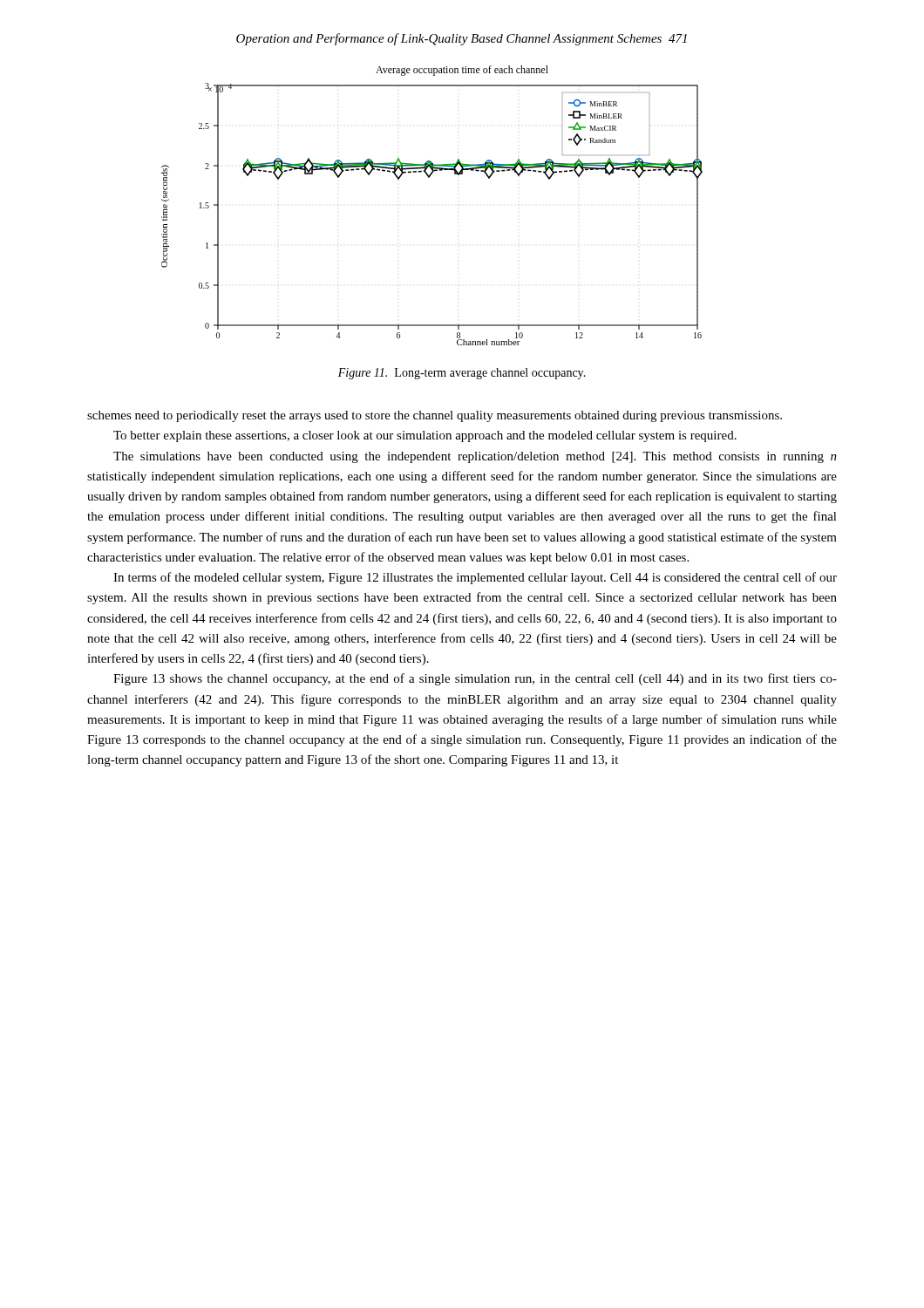Viewport: 924px width, 1308px height.
Task: Click the caption that begins "Figure 11. Long-term"
Action: (x=462, y=373)
